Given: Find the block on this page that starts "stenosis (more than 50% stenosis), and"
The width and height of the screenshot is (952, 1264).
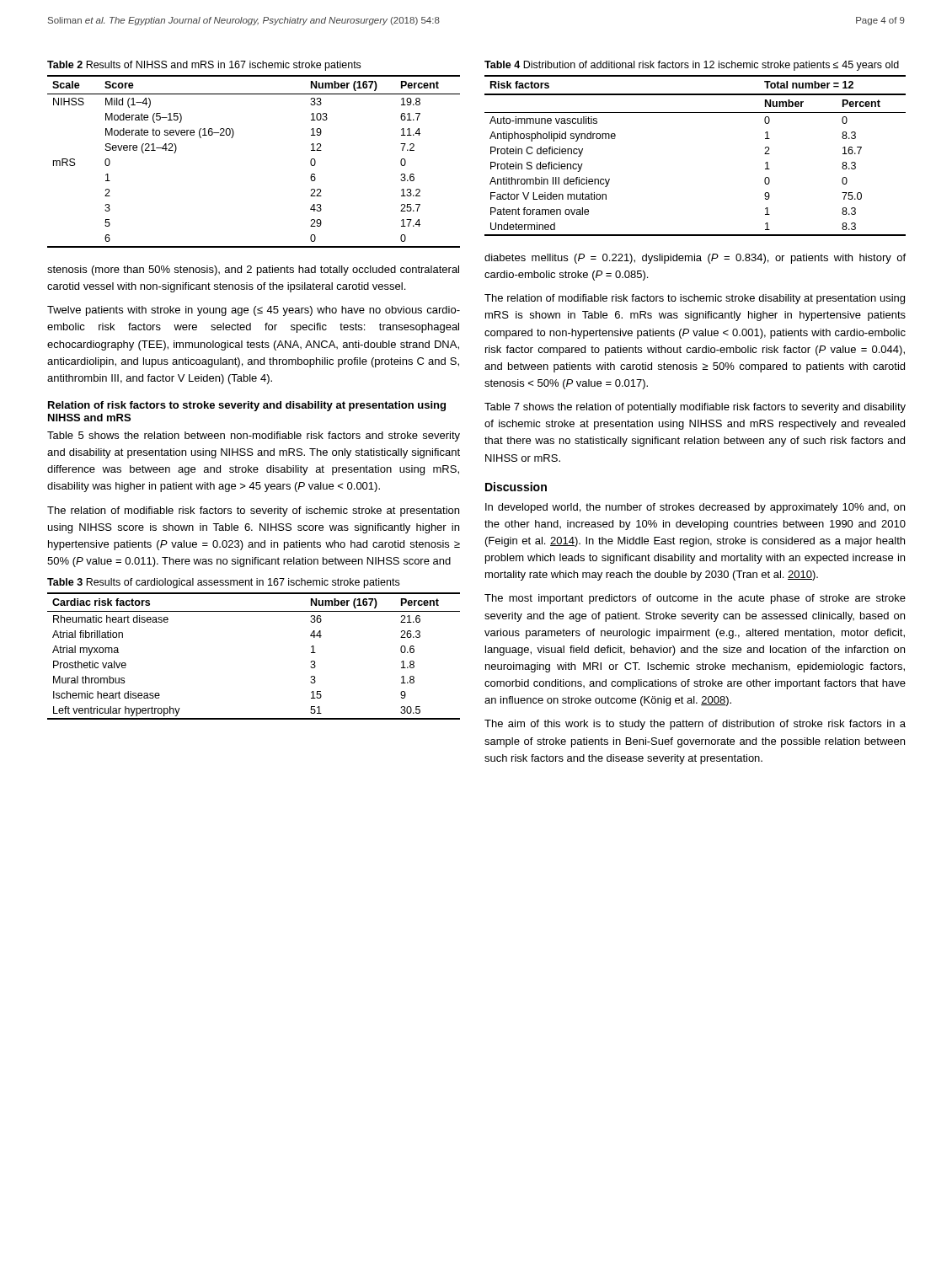Looking at the screenshot, I should (254, 278).
